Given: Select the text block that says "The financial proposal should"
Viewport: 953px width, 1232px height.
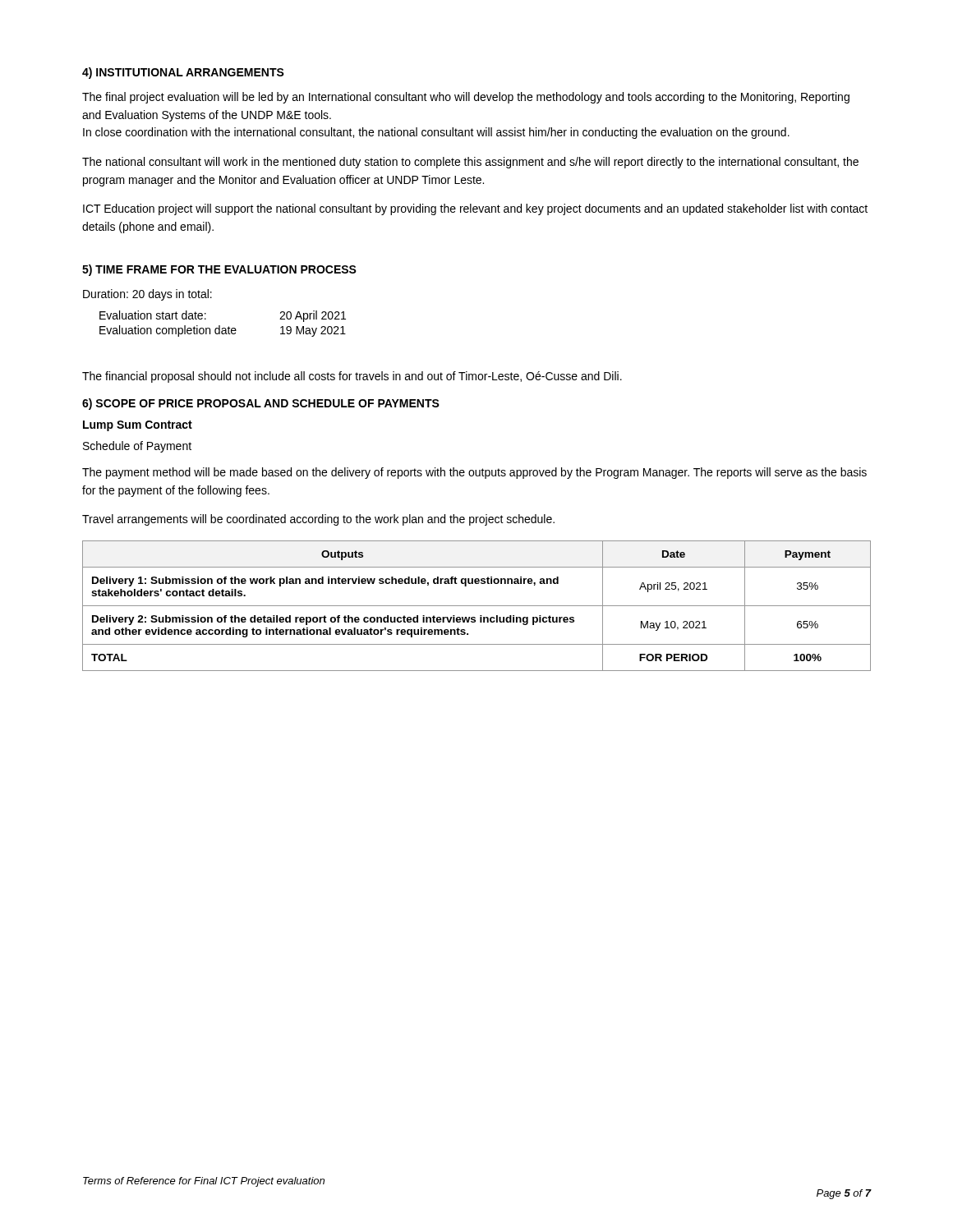Looking at the screenshot, I should click(352, 376).
